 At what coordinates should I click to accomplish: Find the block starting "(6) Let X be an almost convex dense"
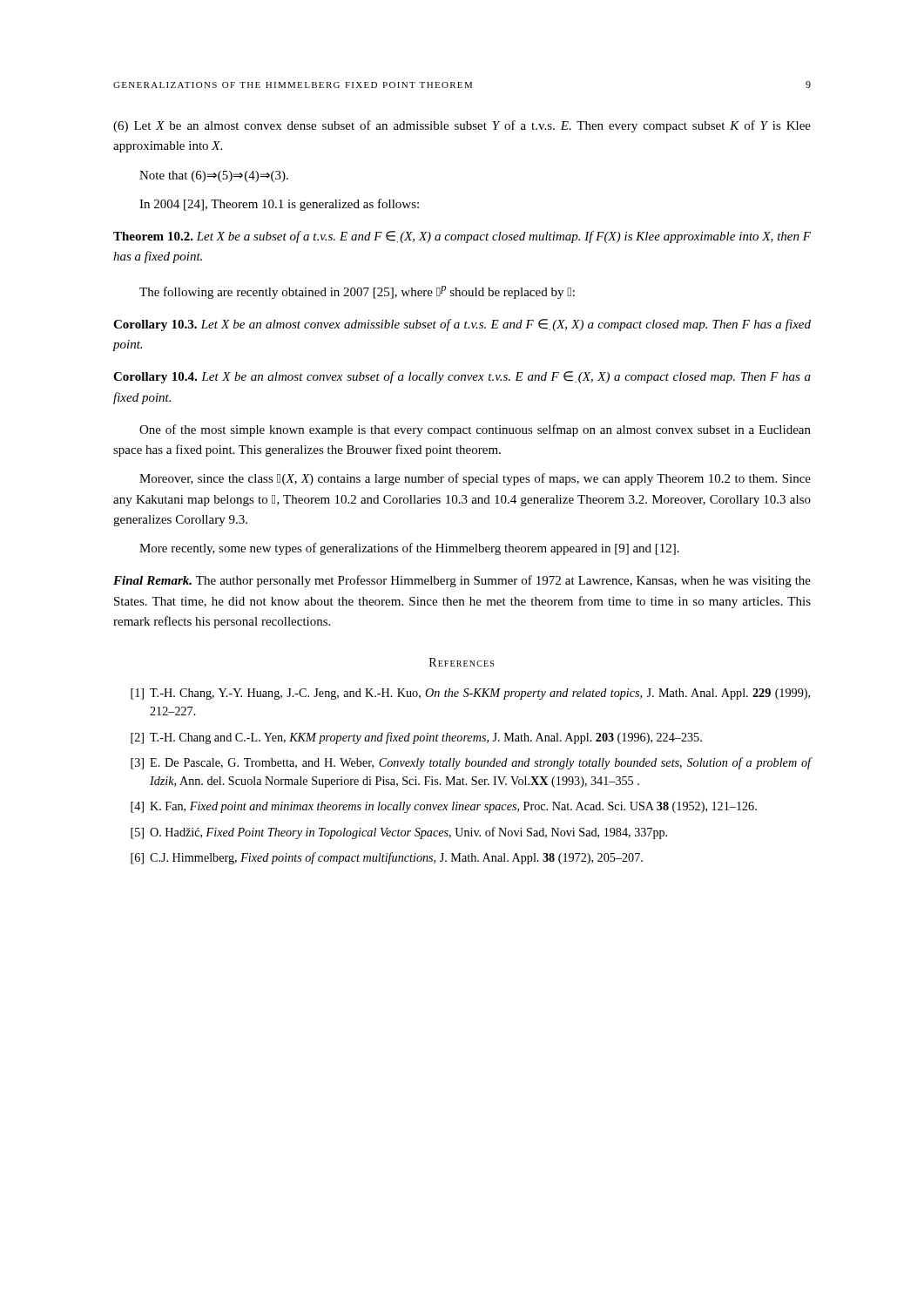tap(462, 136)
